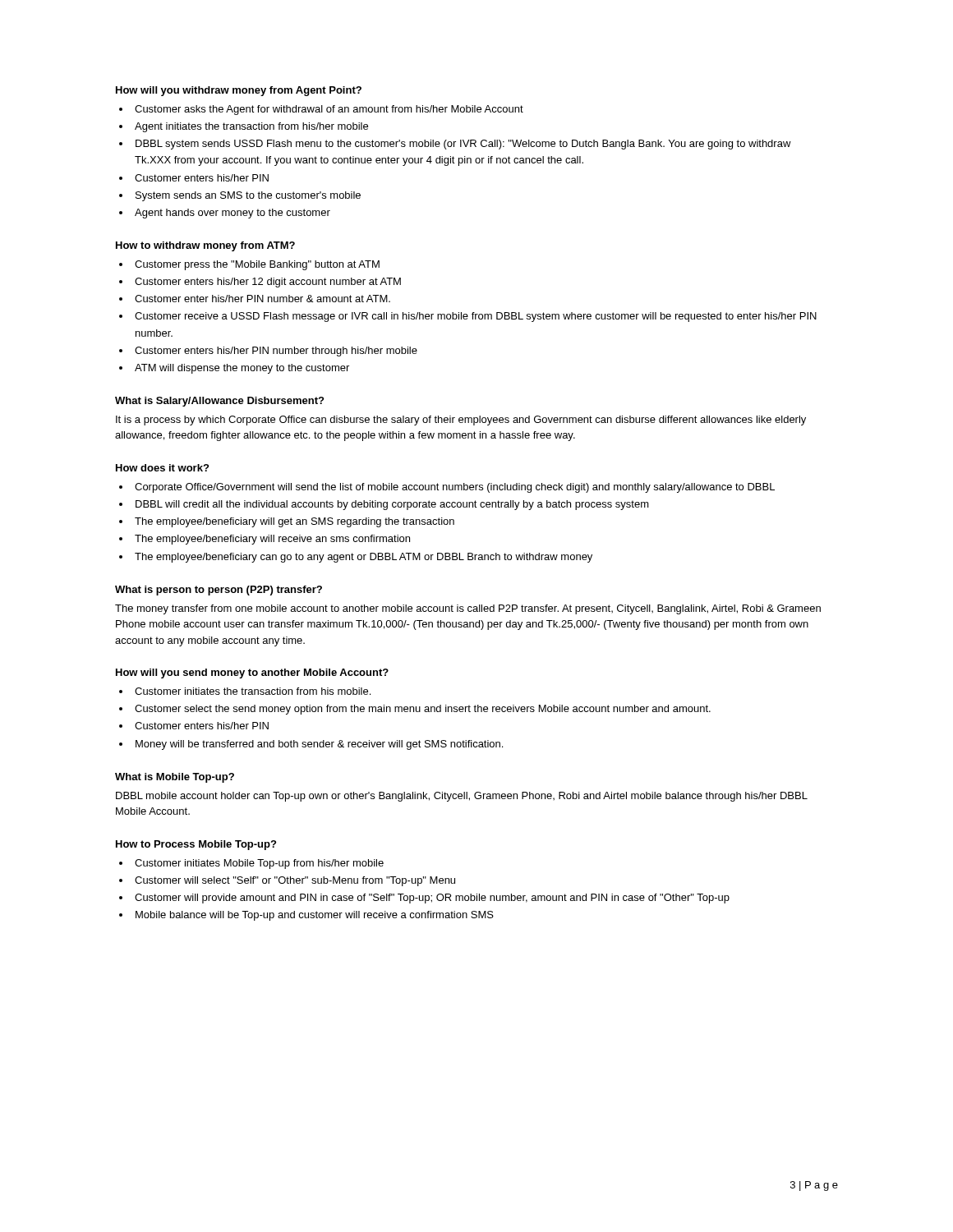Image resolution: width=953 pixels, height=1232 pixels.
Task: Select the section header that reads "How will you withdraw money from"
Action: click(239, 90)
